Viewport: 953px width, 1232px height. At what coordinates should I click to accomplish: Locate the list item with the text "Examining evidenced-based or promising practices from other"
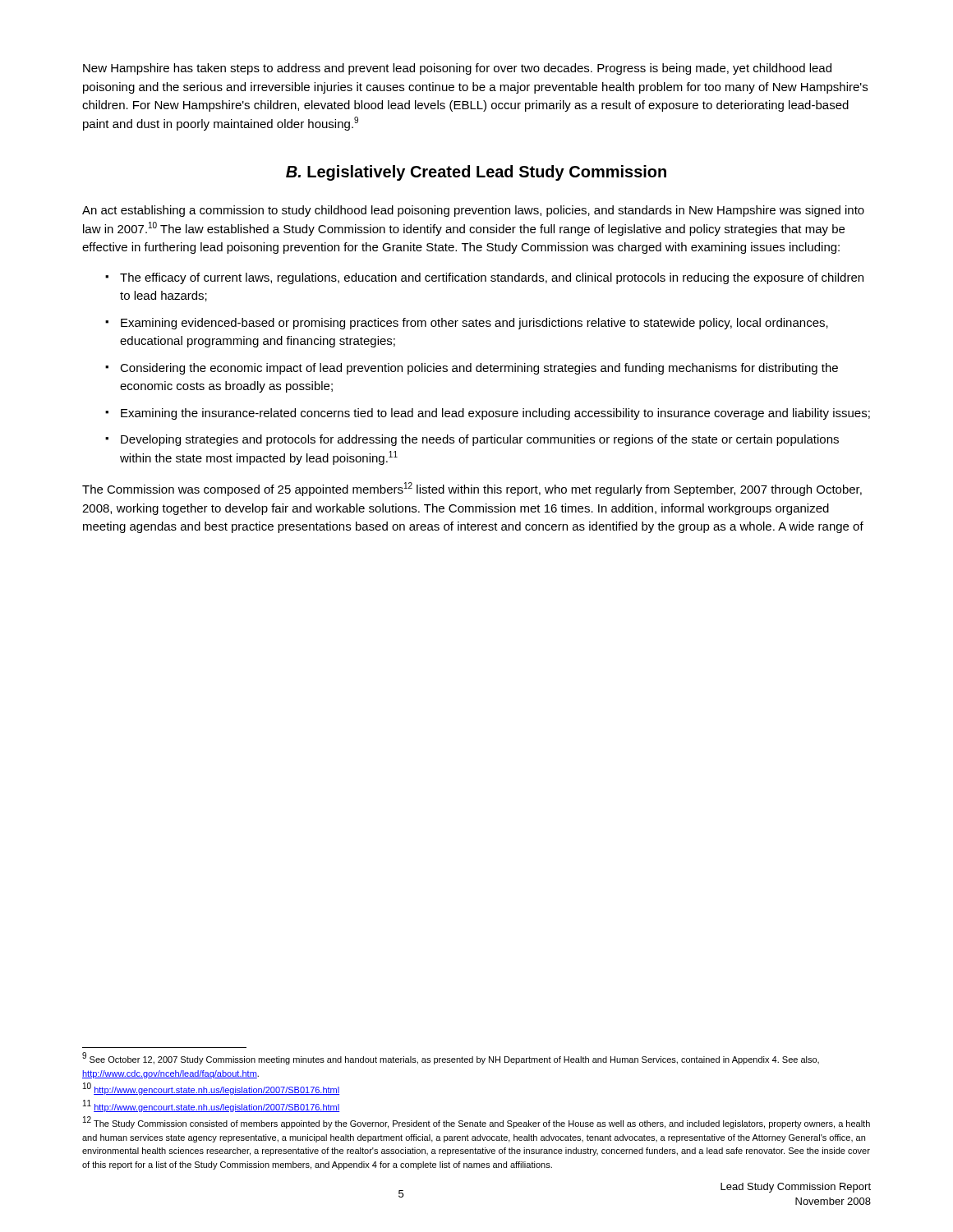(488, 332)
